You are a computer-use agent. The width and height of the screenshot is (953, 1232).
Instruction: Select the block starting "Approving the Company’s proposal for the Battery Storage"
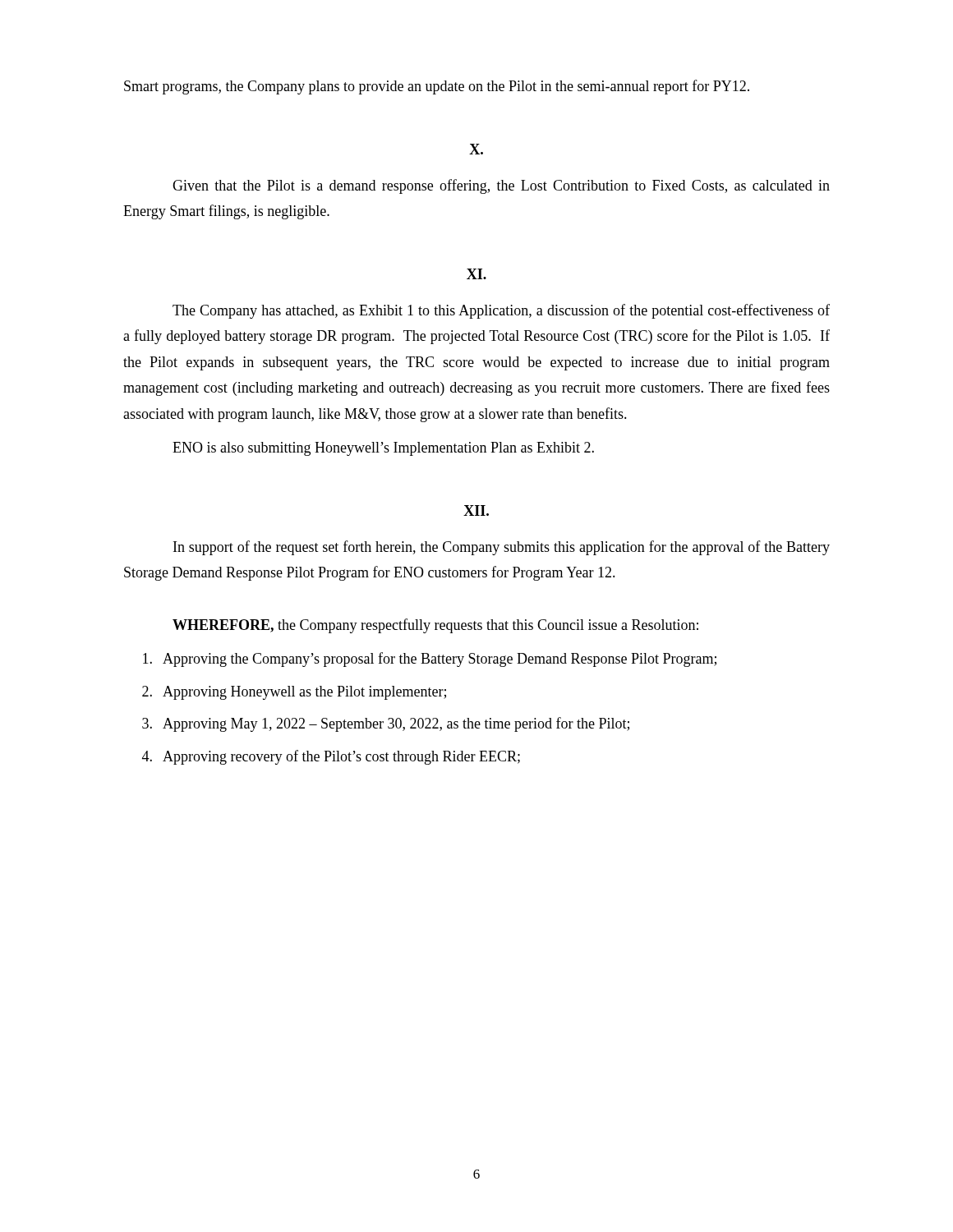pos(476,659)
